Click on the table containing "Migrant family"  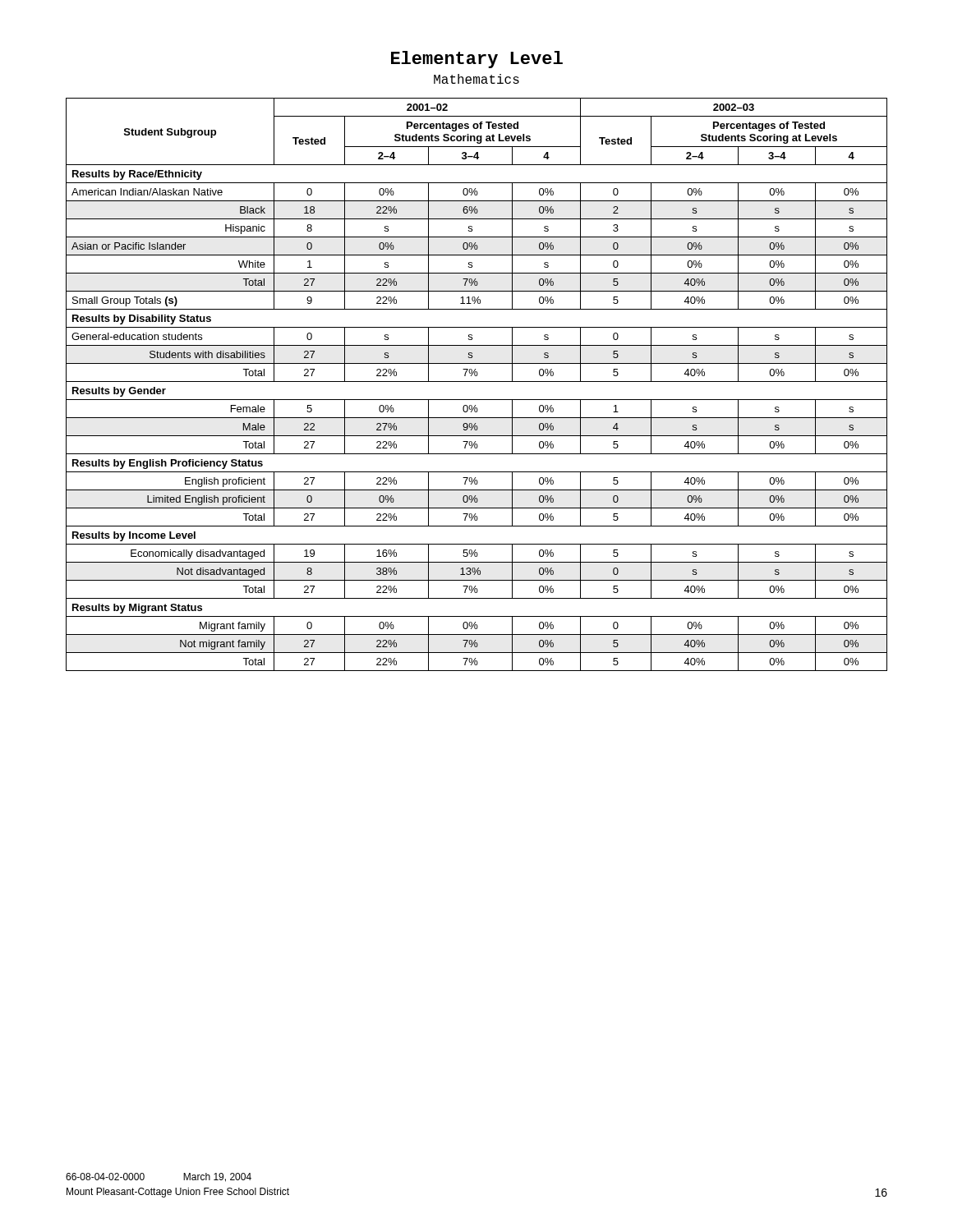(476, 384)
